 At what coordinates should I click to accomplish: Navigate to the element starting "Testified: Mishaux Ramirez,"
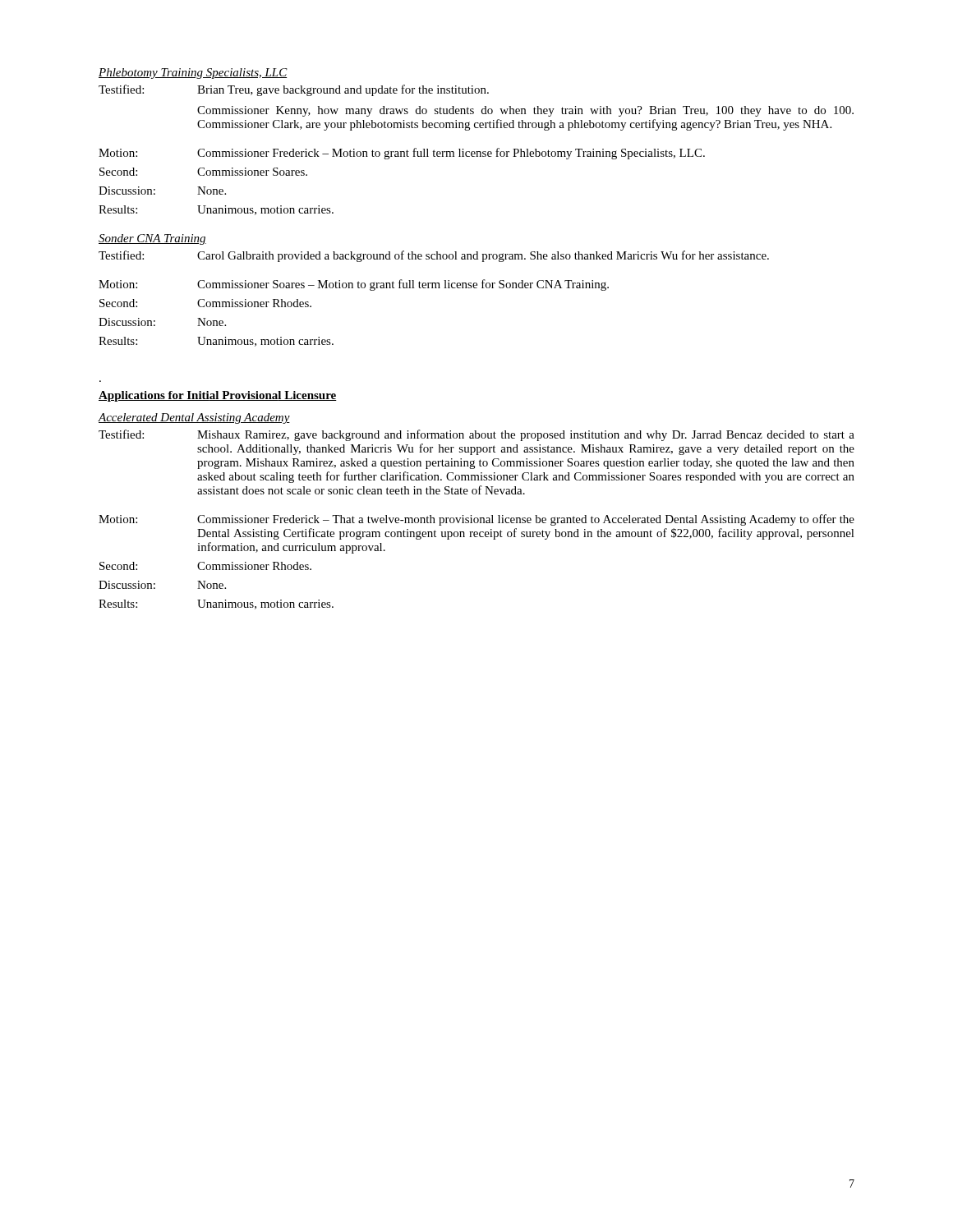tap(476, 463)
